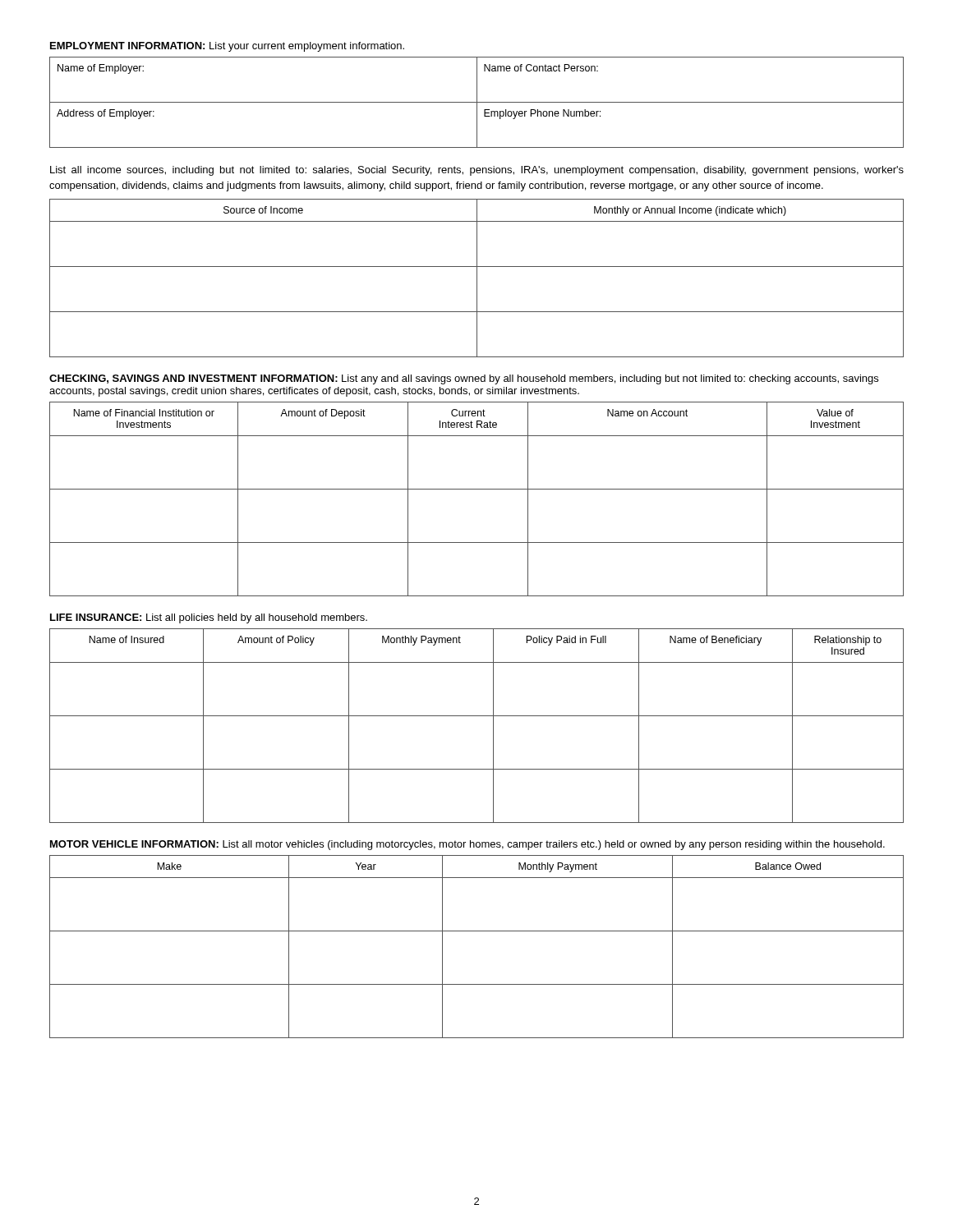The width and height of the screenshot is (953, 1232).
Task: Find the section header on this page that starts "LIFE INSURANCE: List"
Action: pos(209,617)
